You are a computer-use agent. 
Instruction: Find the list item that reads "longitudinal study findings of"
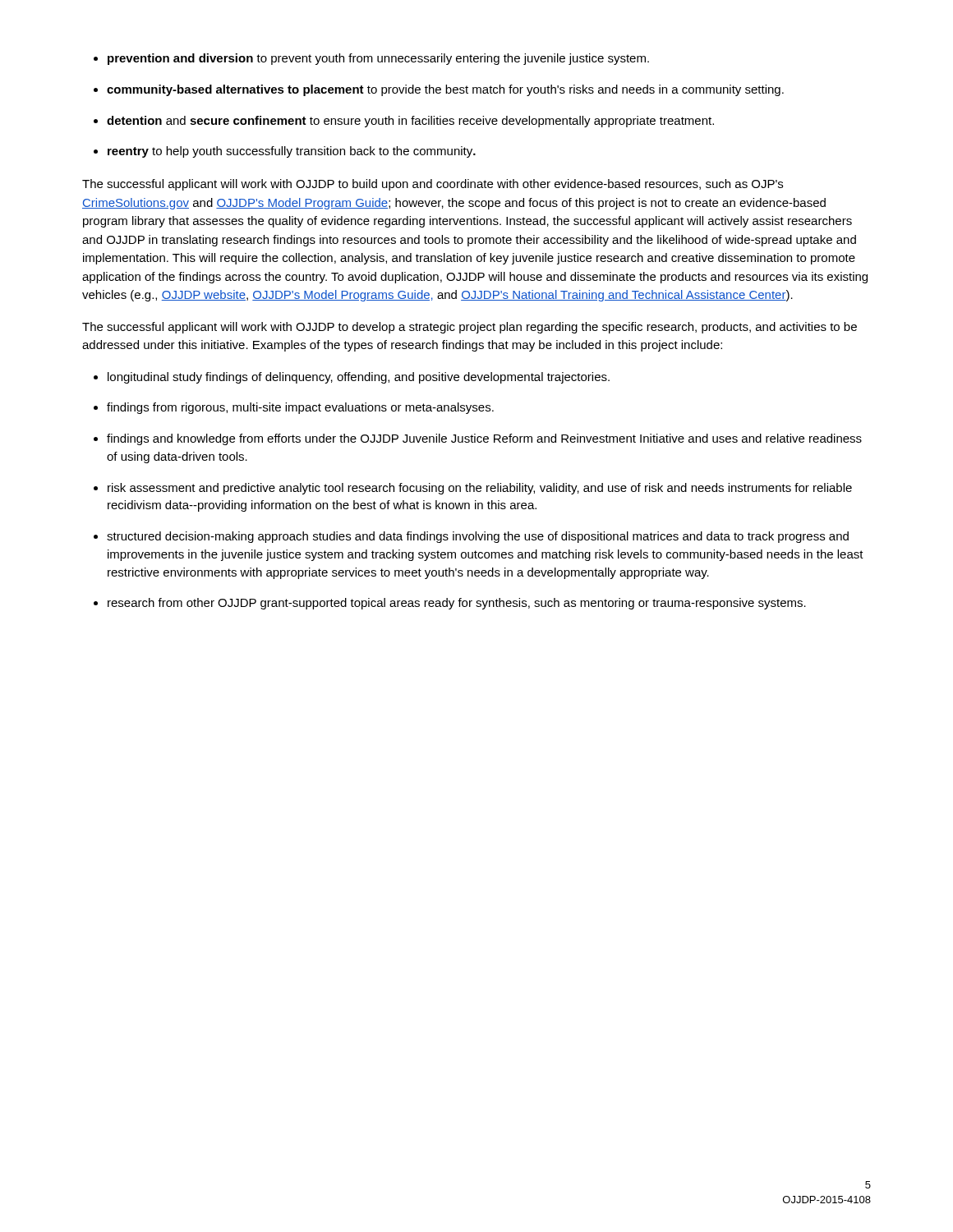pos(359,376)
